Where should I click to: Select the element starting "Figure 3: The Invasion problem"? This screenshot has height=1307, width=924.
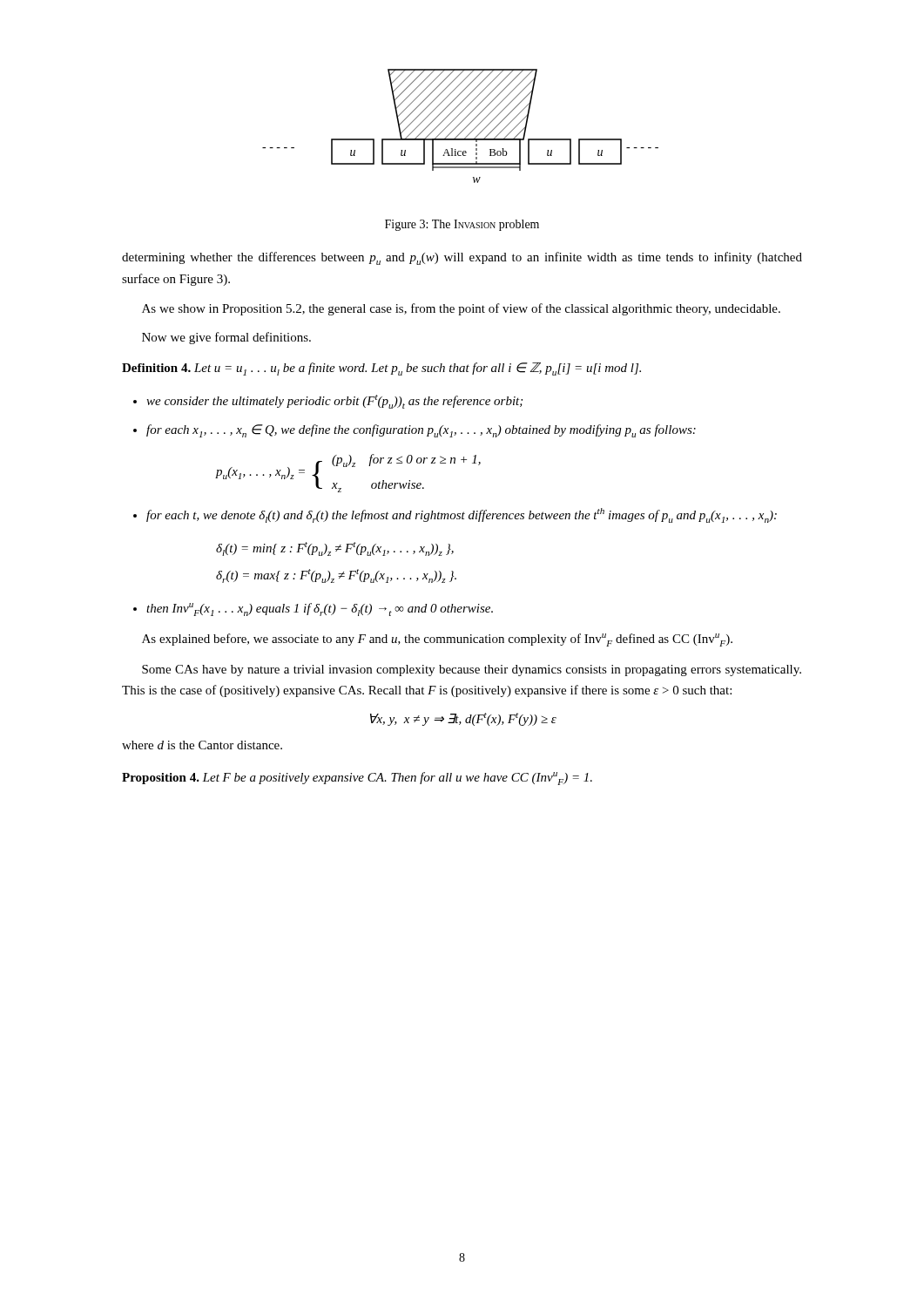coord(462,224)
